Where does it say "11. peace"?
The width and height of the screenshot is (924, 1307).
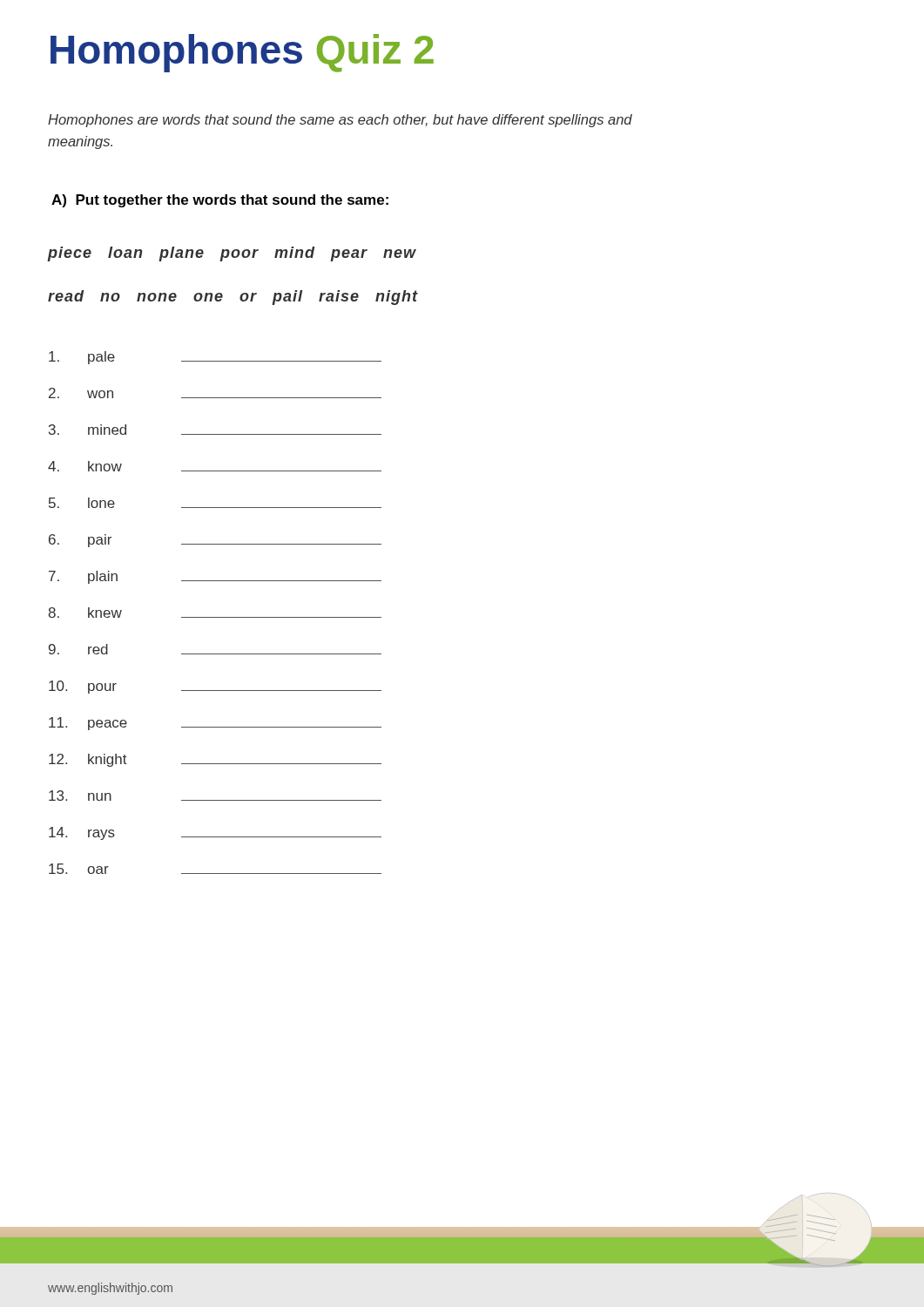(x=215, y=723)
